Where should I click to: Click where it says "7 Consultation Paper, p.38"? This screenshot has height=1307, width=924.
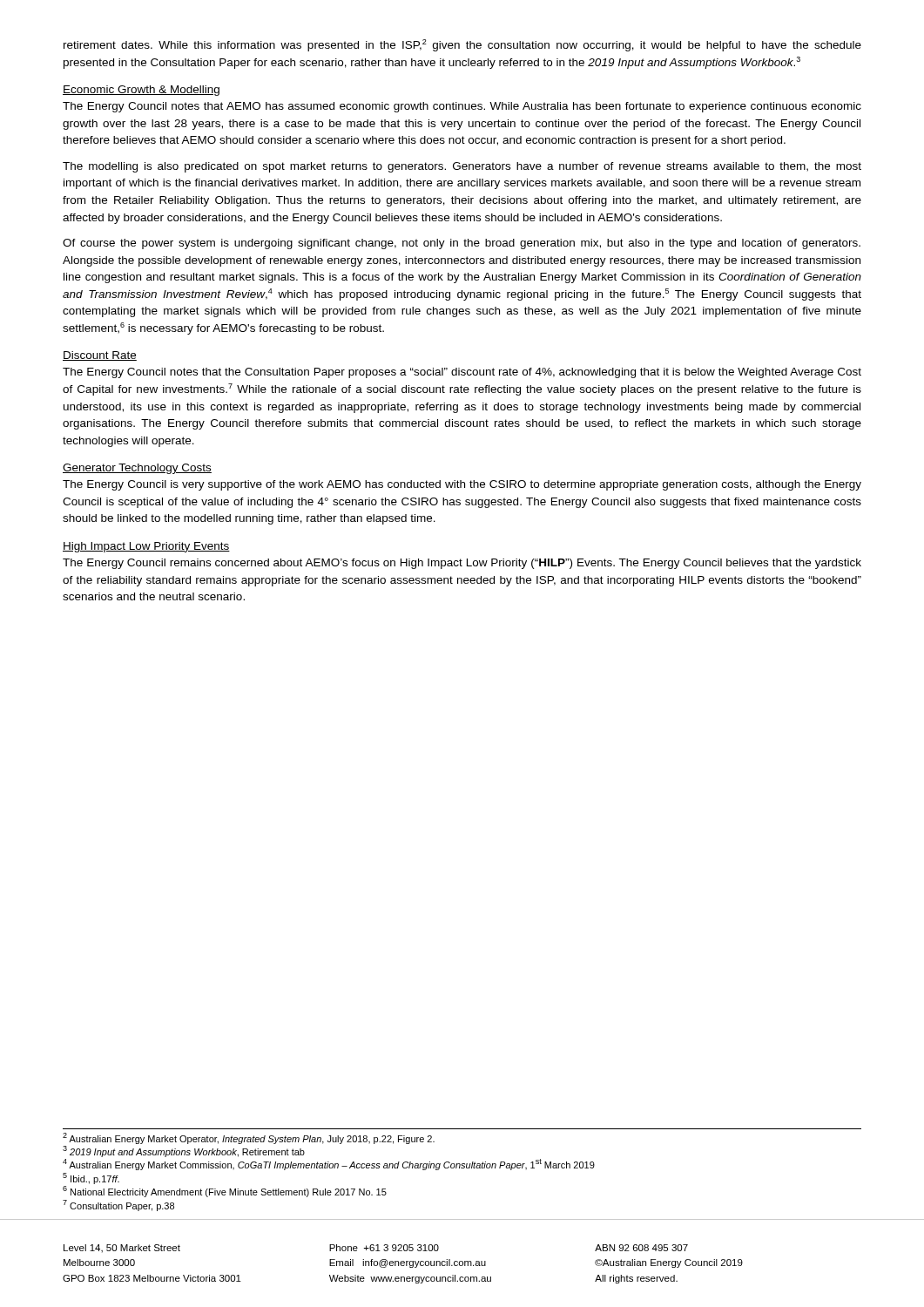click(118, 1205)
